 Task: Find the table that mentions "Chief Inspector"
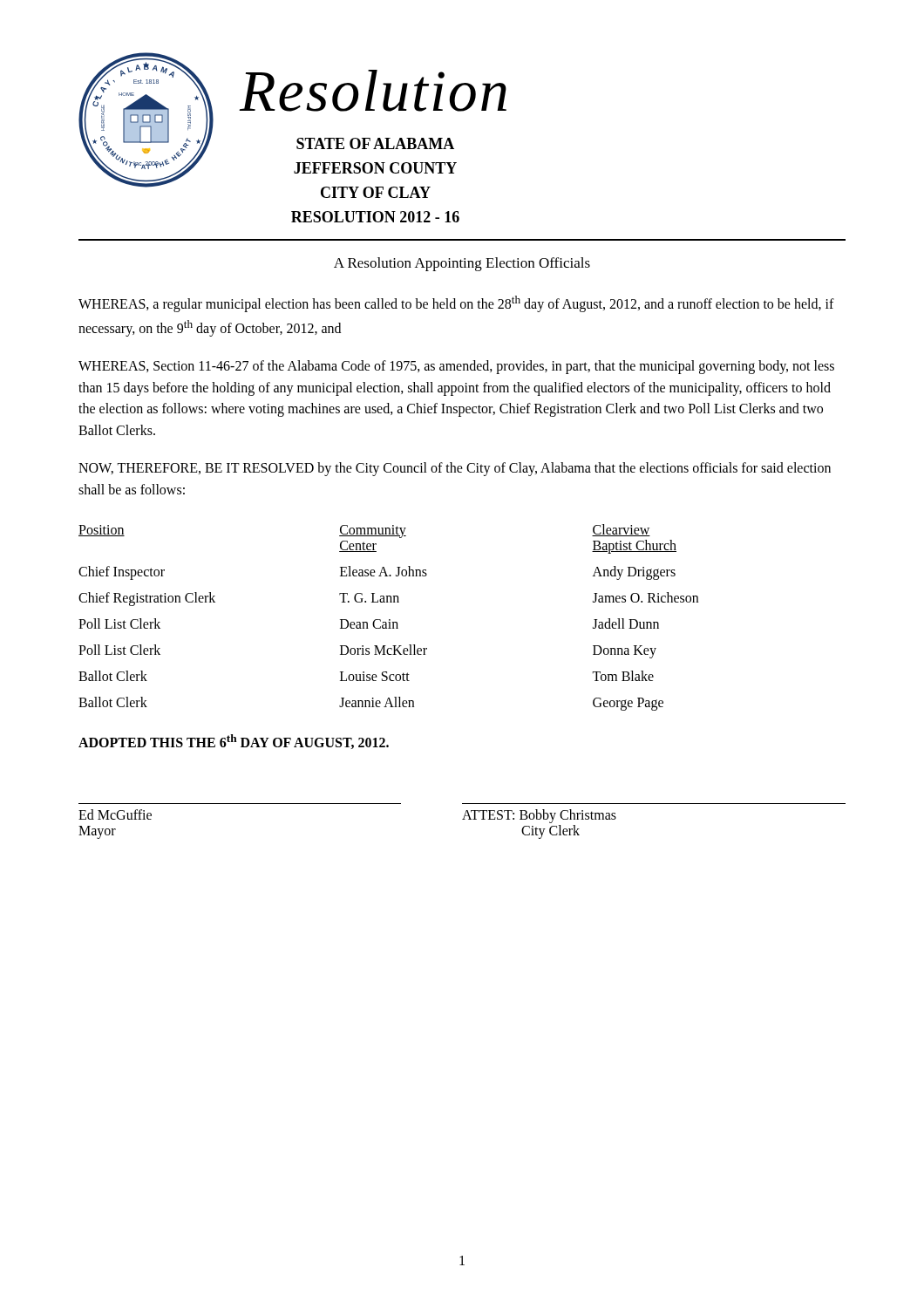coord(462,616)
